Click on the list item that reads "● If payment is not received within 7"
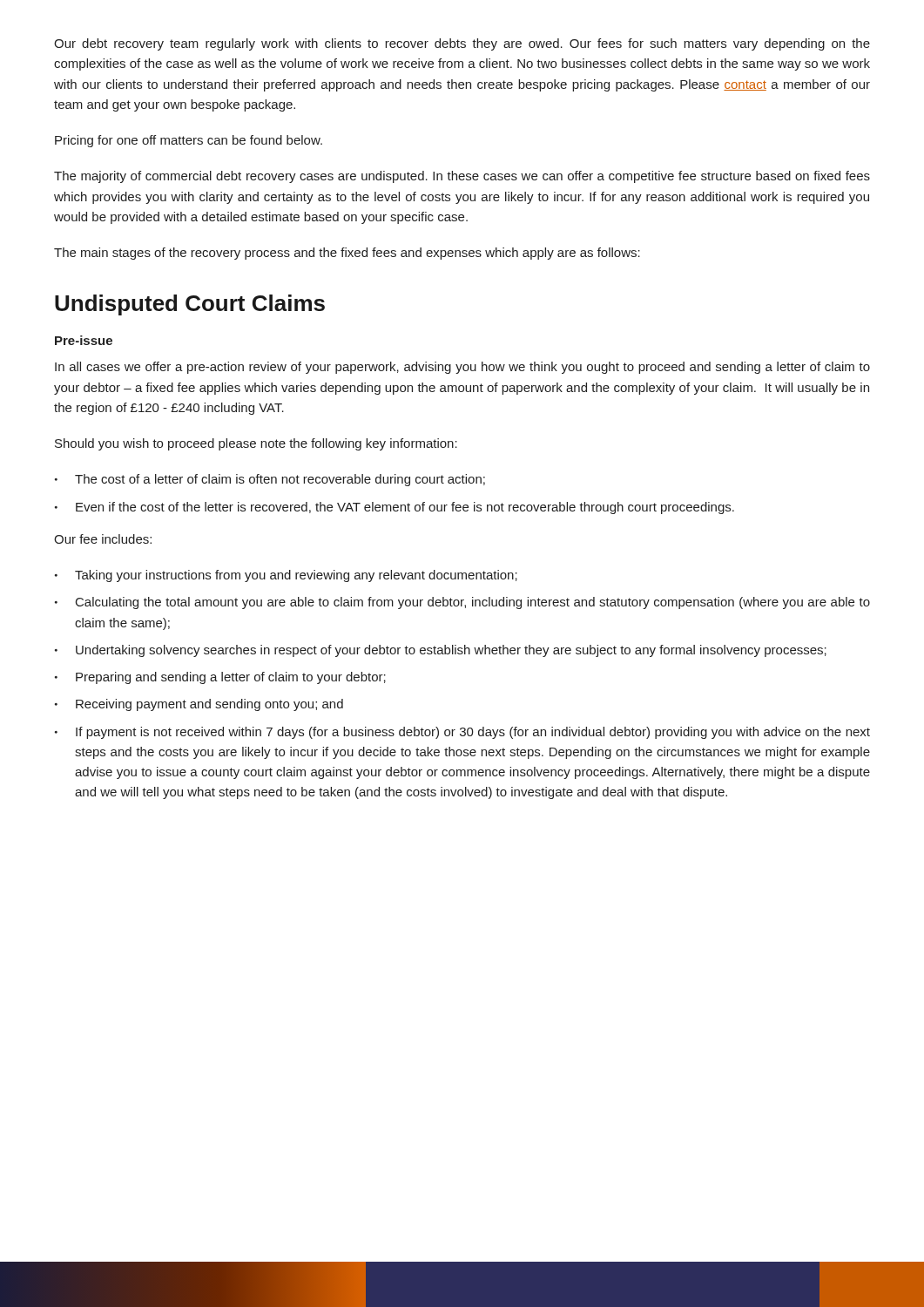 (x=462, y=762)
